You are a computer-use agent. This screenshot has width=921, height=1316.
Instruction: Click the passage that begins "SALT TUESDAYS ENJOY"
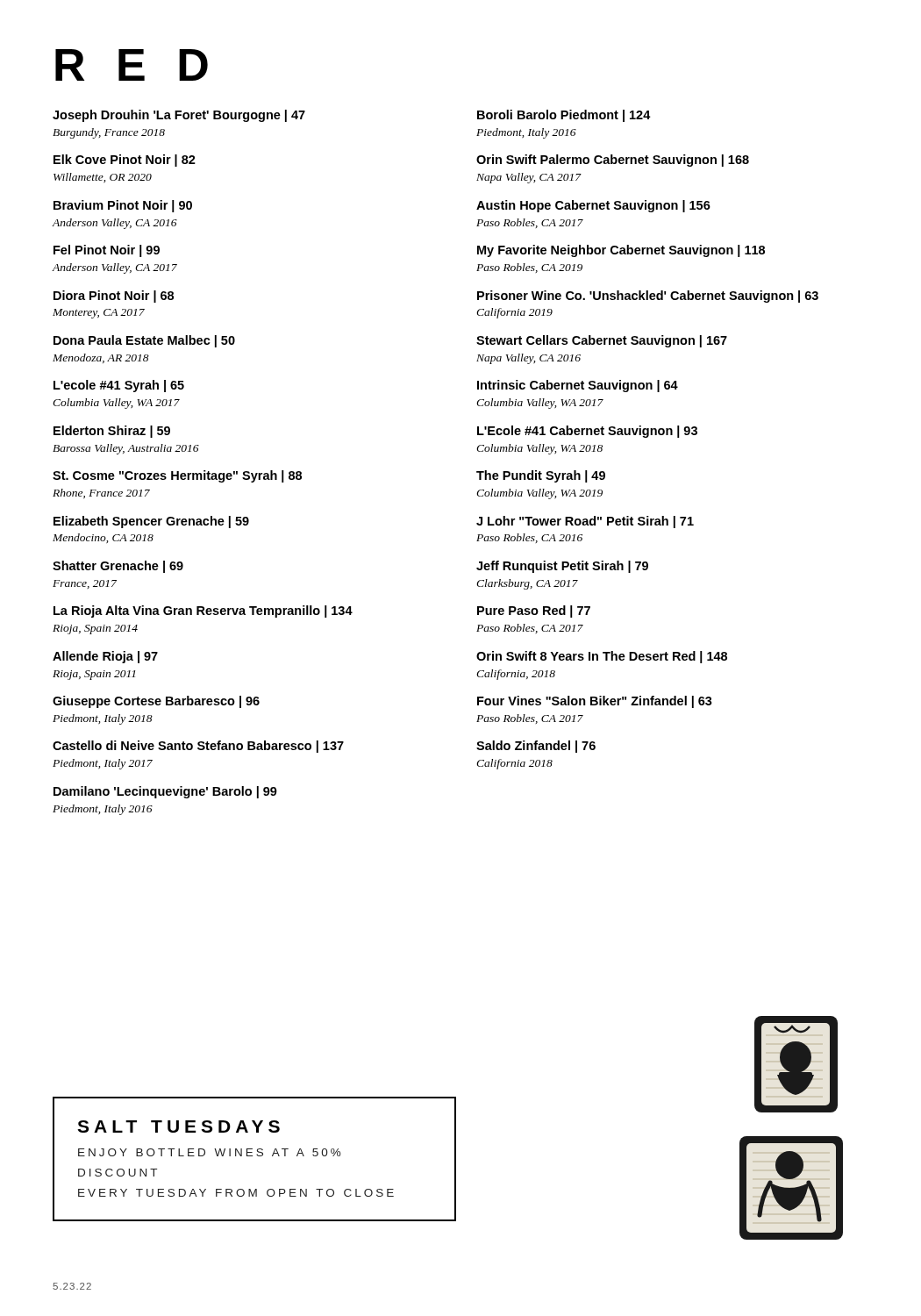pos(254,1160)
